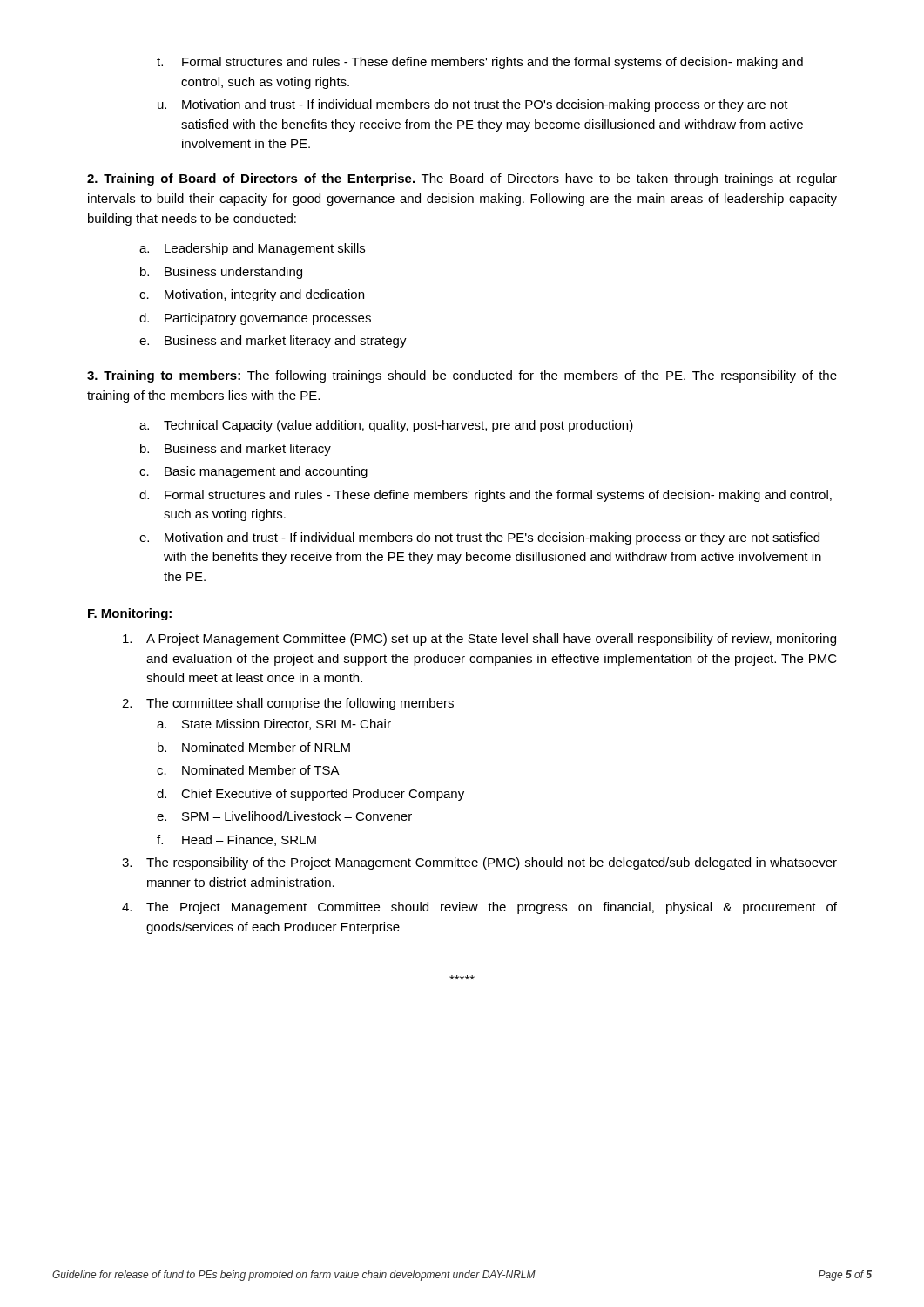The height and width of the screenshot is (1307, 924).
Task: Locate the block starting "t. Formal structures and"
Action: tap(497, 103)
